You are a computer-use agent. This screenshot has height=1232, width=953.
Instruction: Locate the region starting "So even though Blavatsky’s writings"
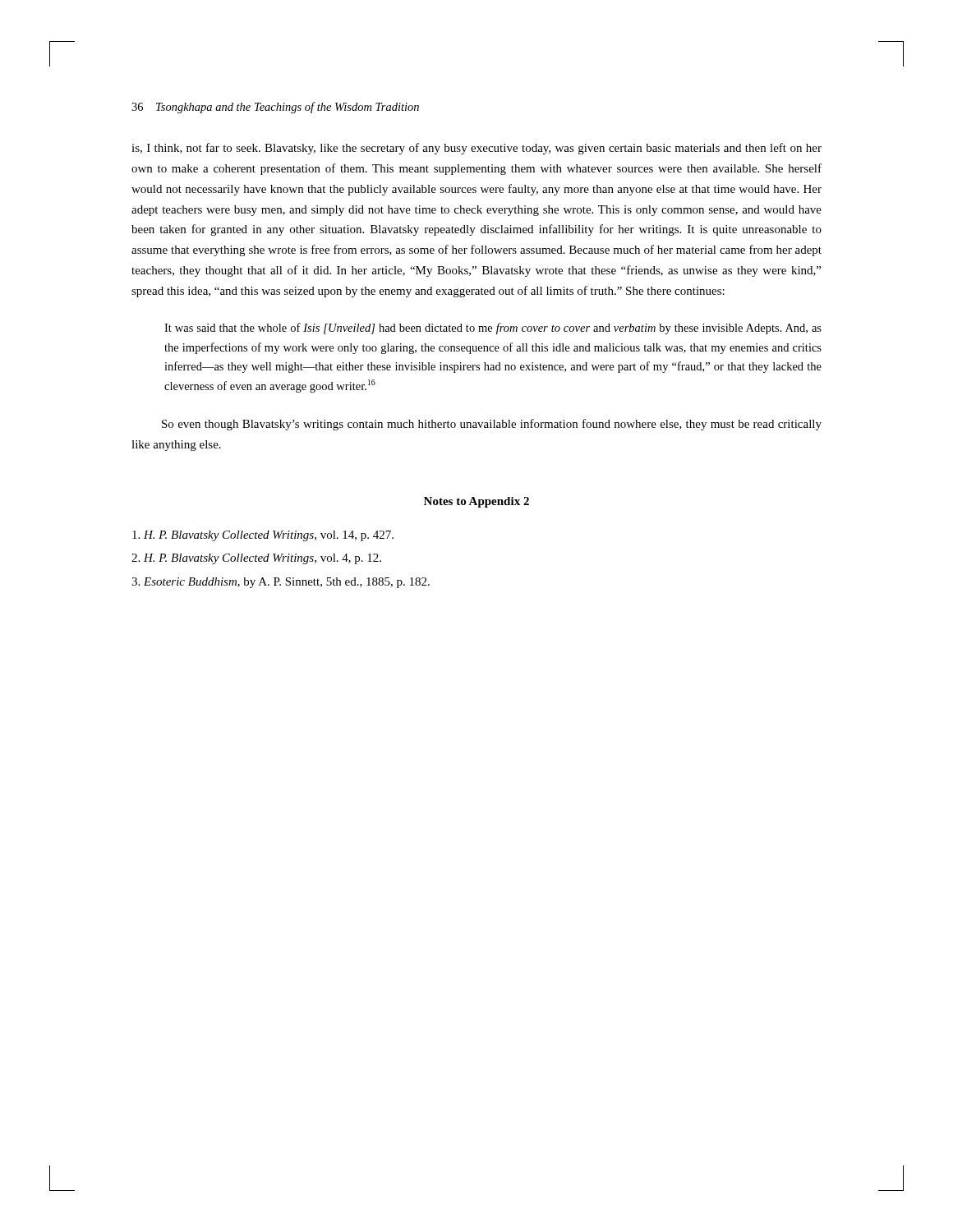point(476,434)
